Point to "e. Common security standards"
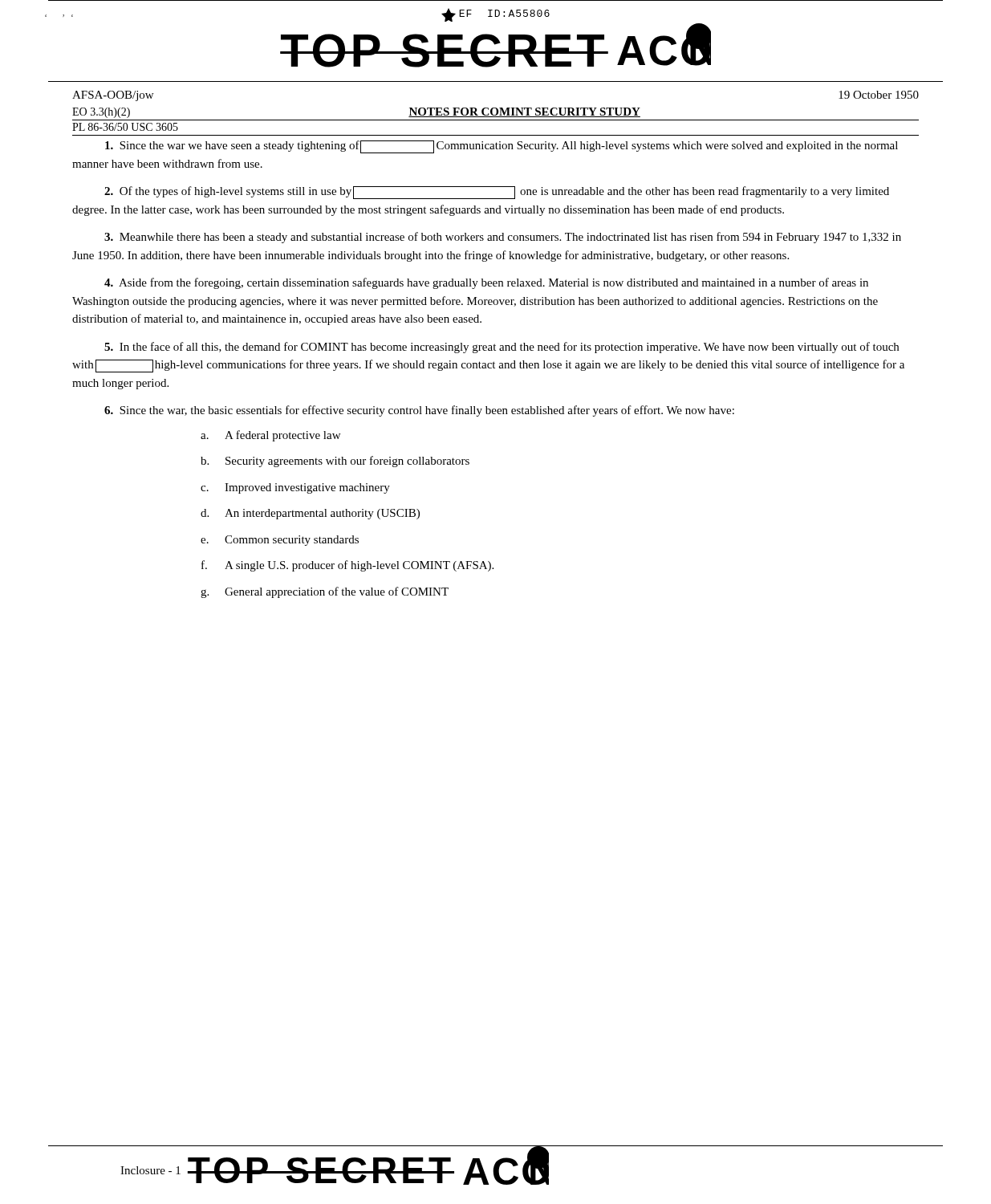This screenshot has height=1204, width=991. pyautogui.click(x=280, y=539)
